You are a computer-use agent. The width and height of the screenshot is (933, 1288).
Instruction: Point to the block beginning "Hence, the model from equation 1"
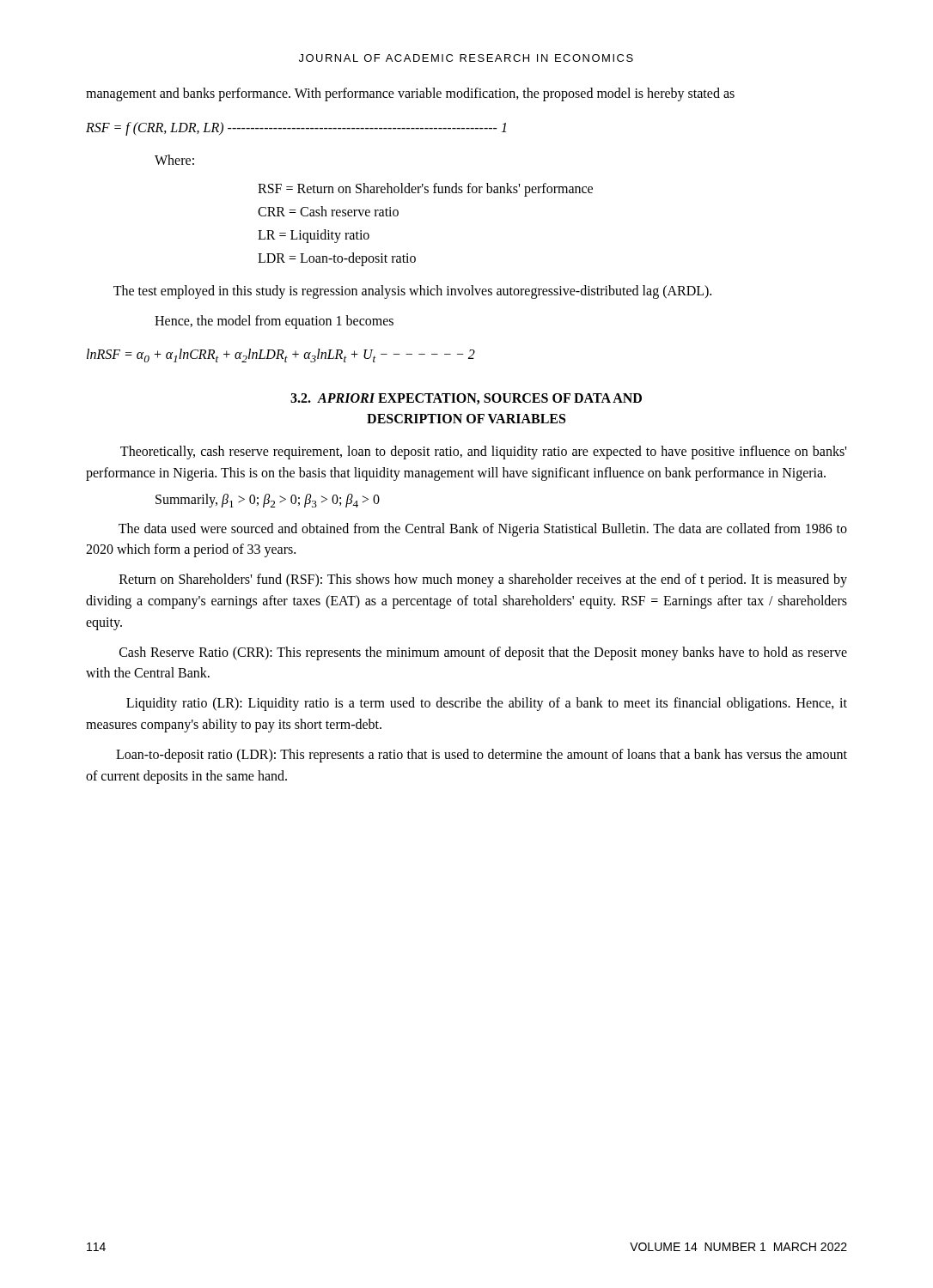click(274, 321)
